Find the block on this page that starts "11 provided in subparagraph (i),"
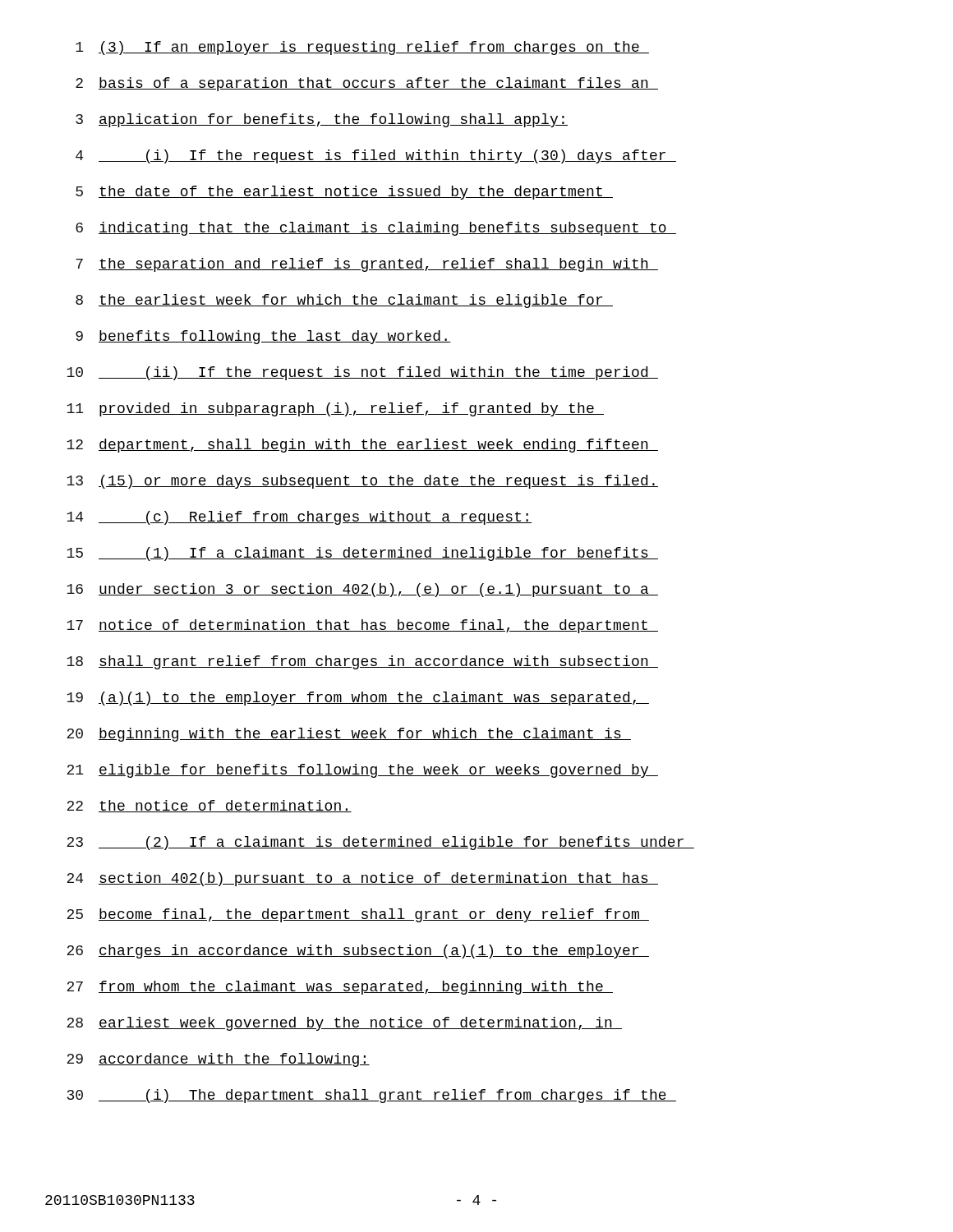 476,409
